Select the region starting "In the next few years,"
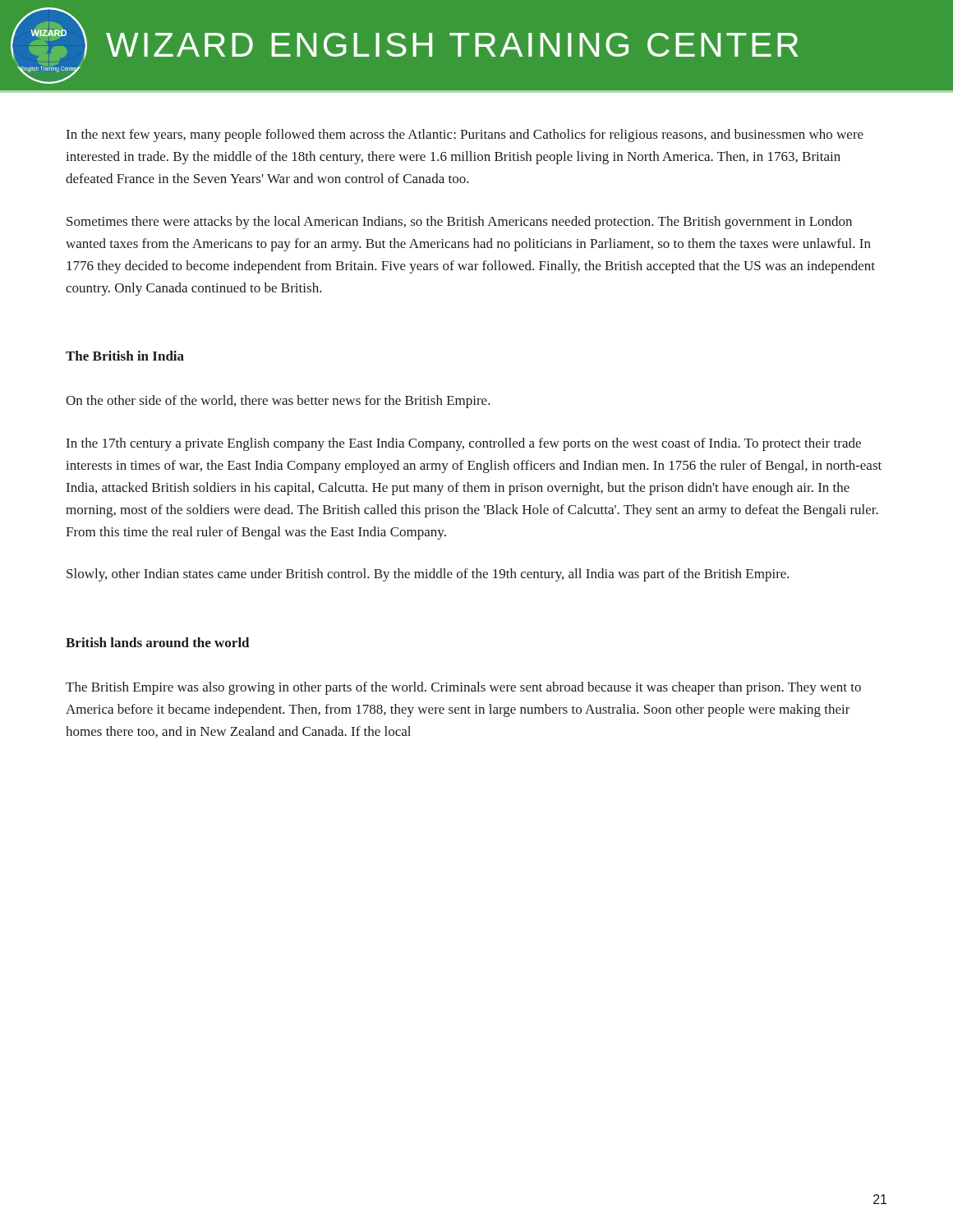The width and height of the screenshot is (953, 1232). [x=465, y=157]
